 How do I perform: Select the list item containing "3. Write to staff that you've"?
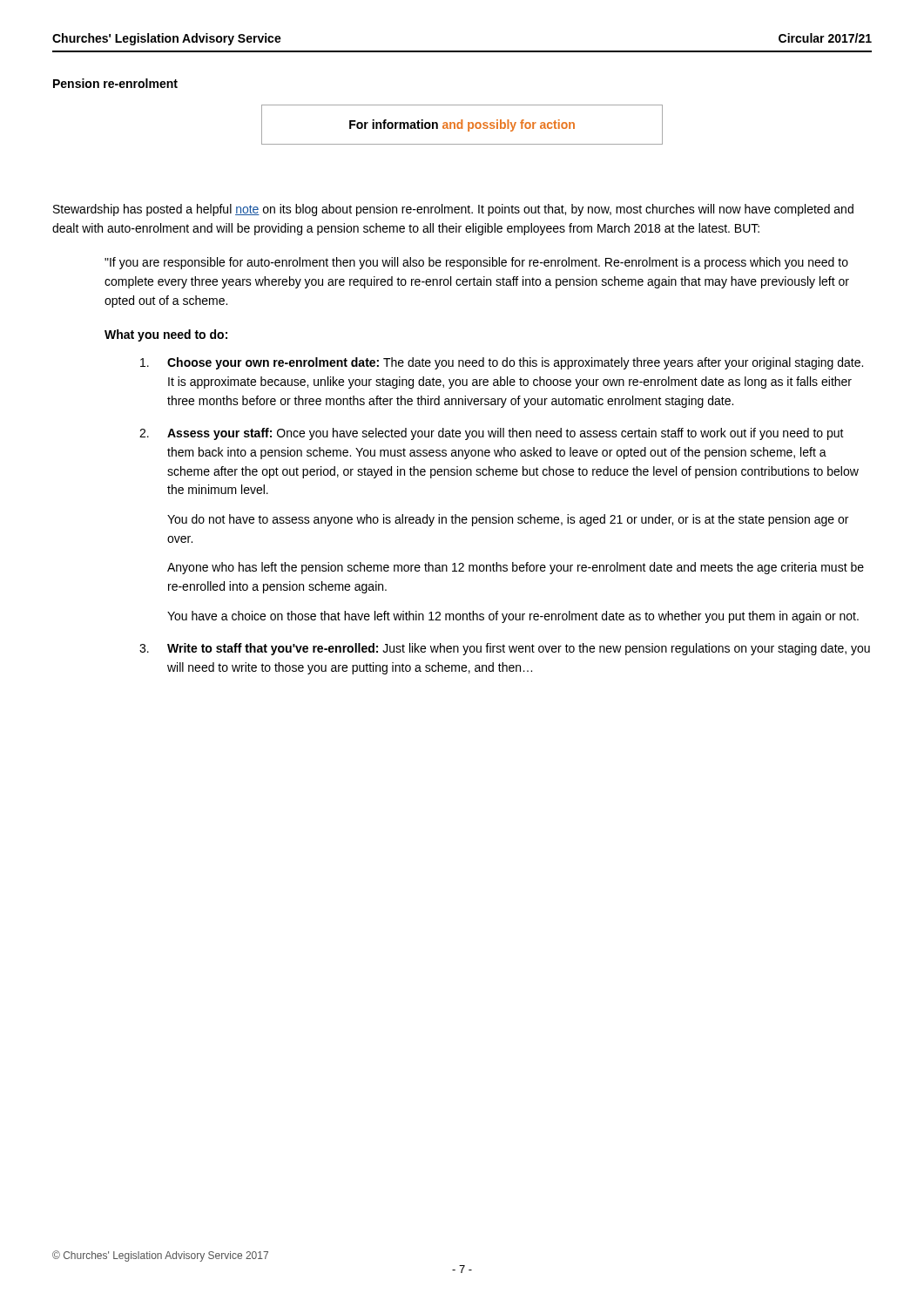(506, 659)
